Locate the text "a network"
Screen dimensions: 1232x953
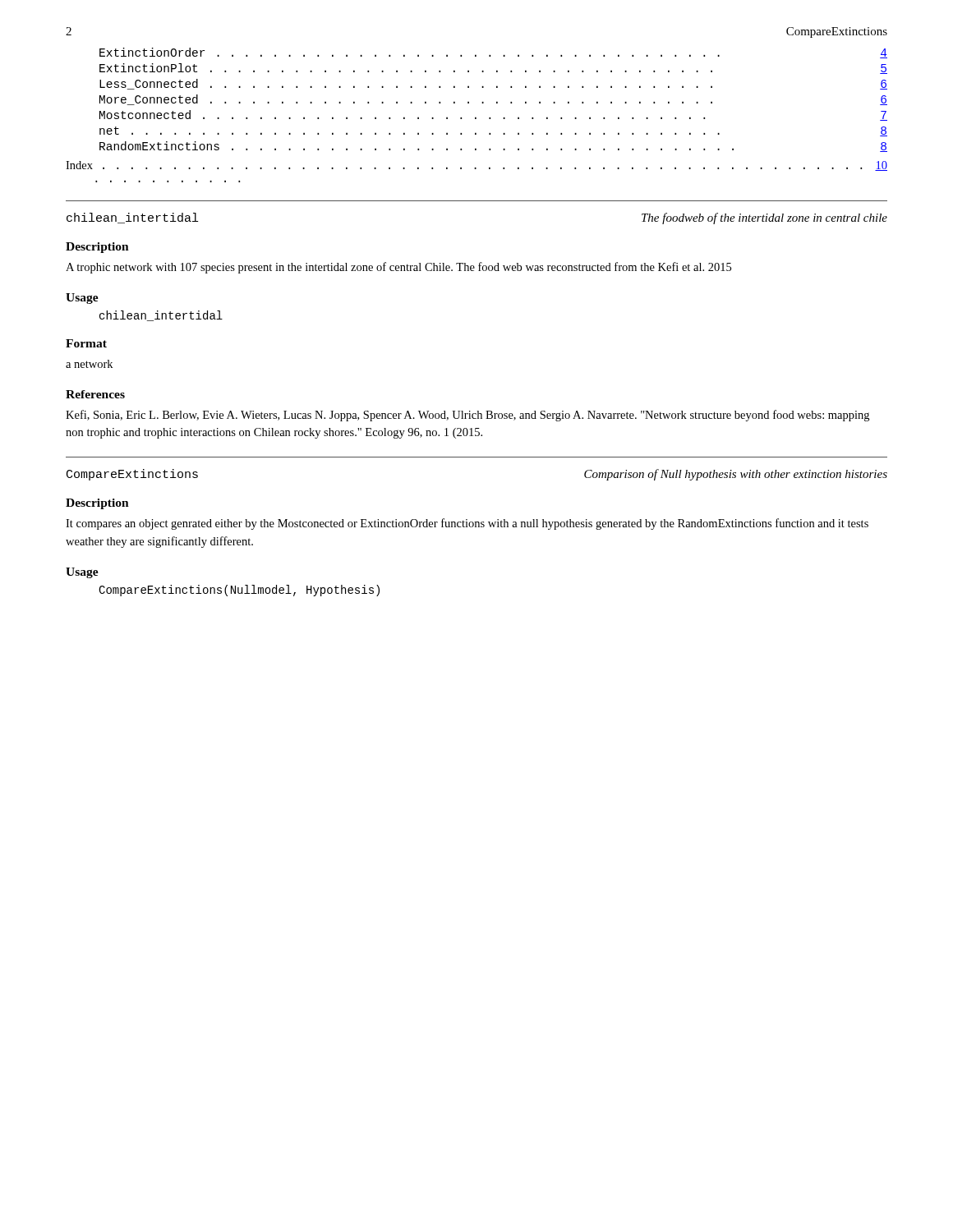89,364
